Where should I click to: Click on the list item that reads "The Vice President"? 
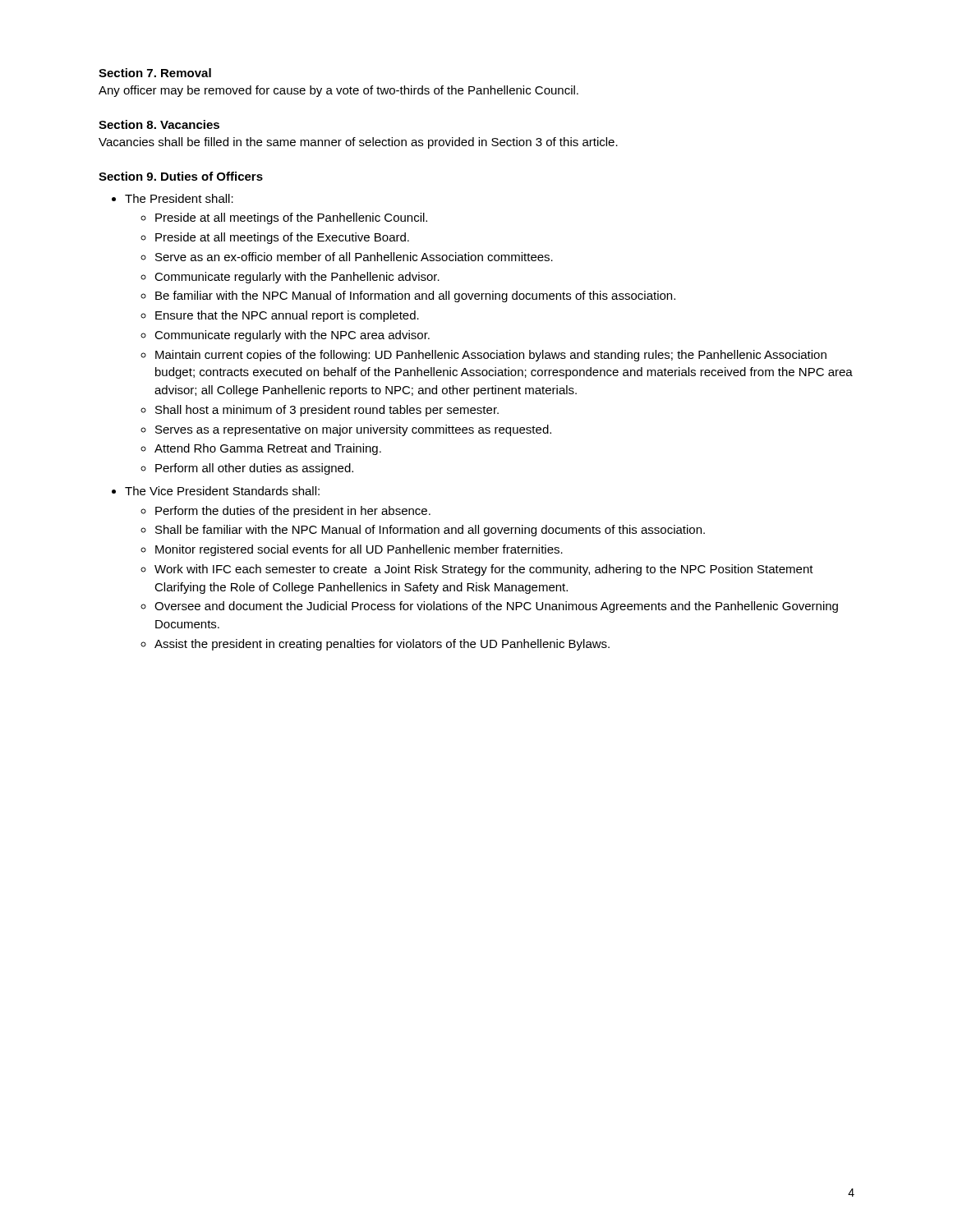pos(490,568)
